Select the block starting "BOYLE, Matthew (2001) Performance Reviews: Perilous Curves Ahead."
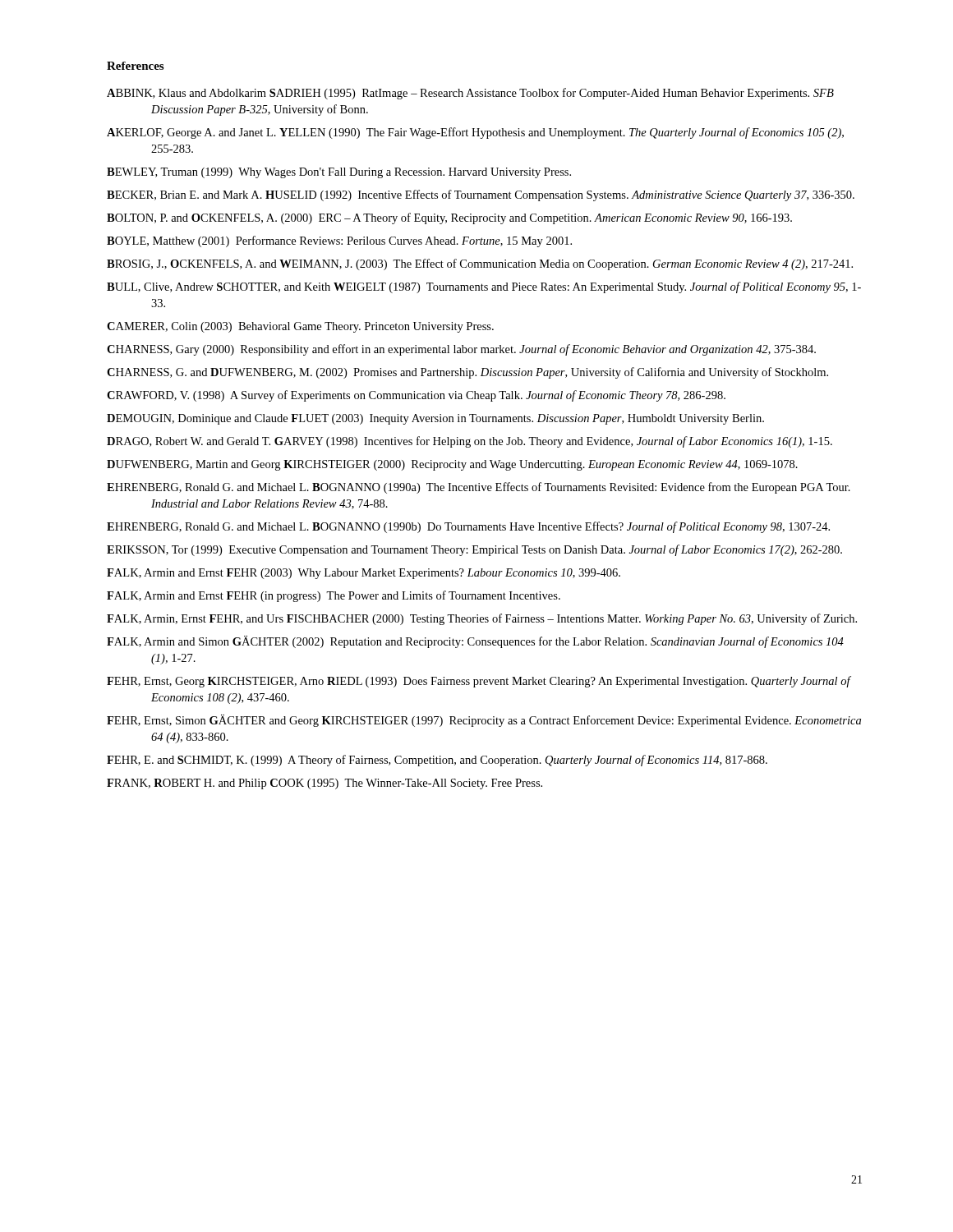The image size is (953, 1232). click(x=340, y=241)
